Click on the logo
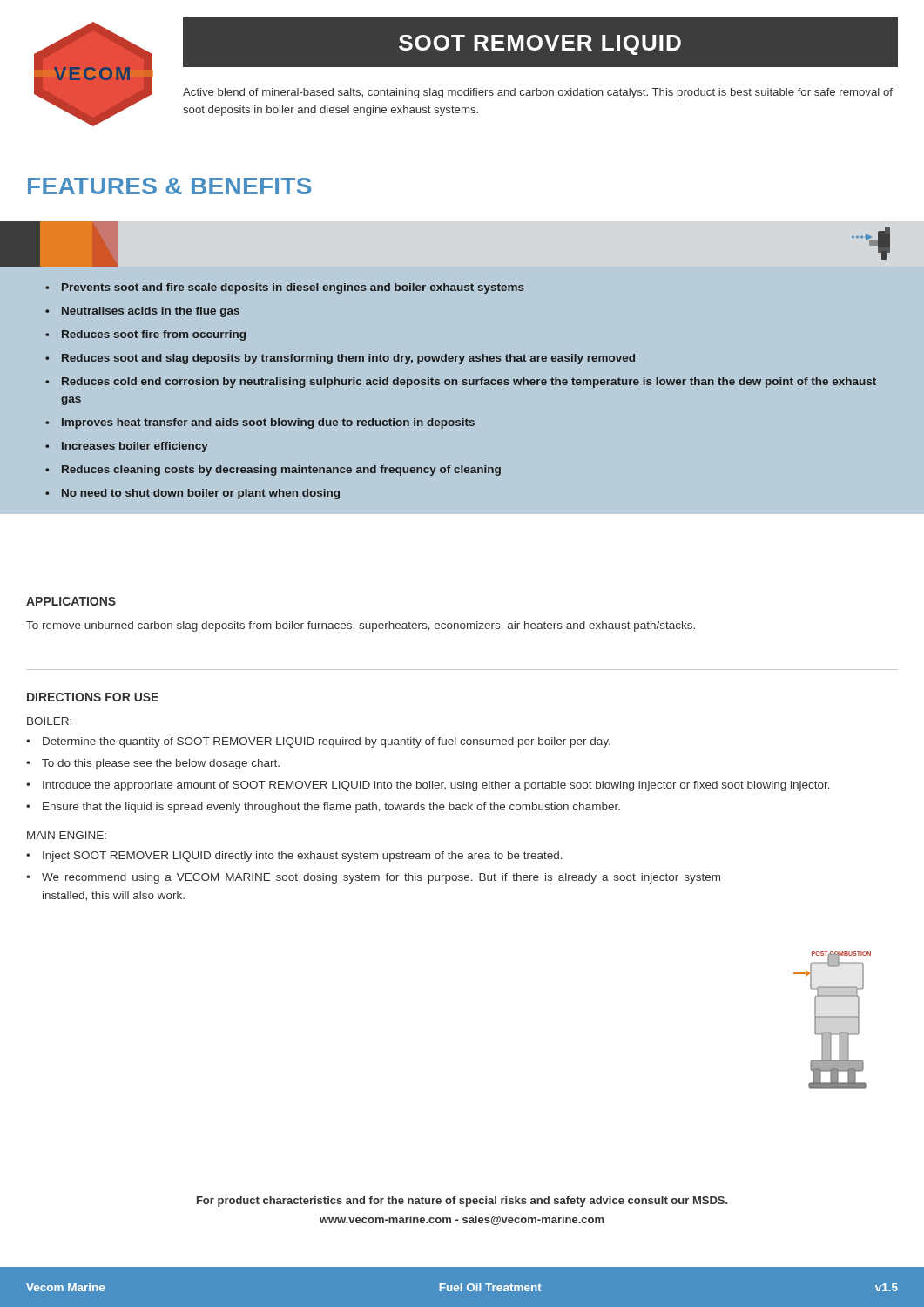The image size is (924, 1307). click(x=94, y=74)
